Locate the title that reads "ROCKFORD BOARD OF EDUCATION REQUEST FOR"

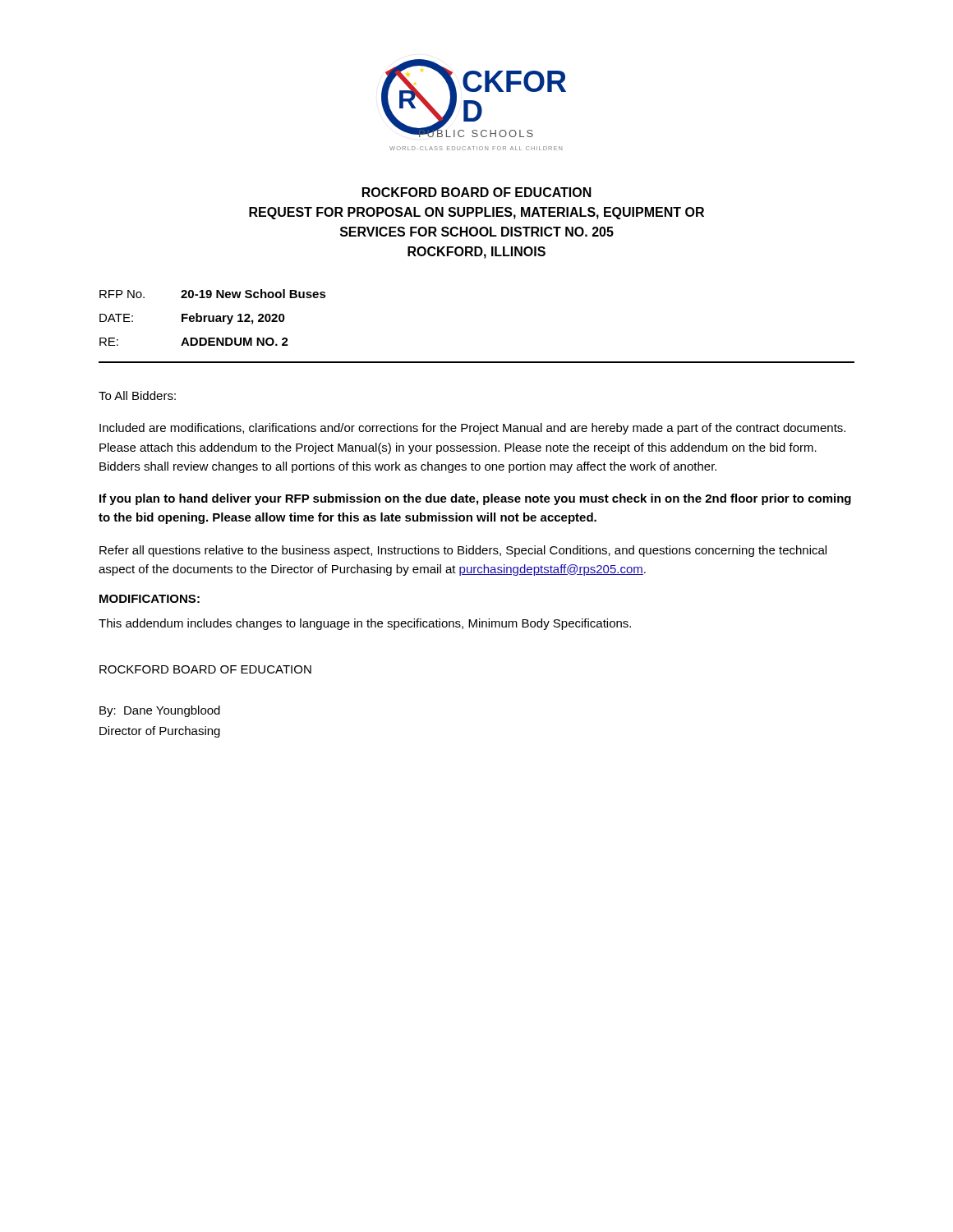point(476,223)
